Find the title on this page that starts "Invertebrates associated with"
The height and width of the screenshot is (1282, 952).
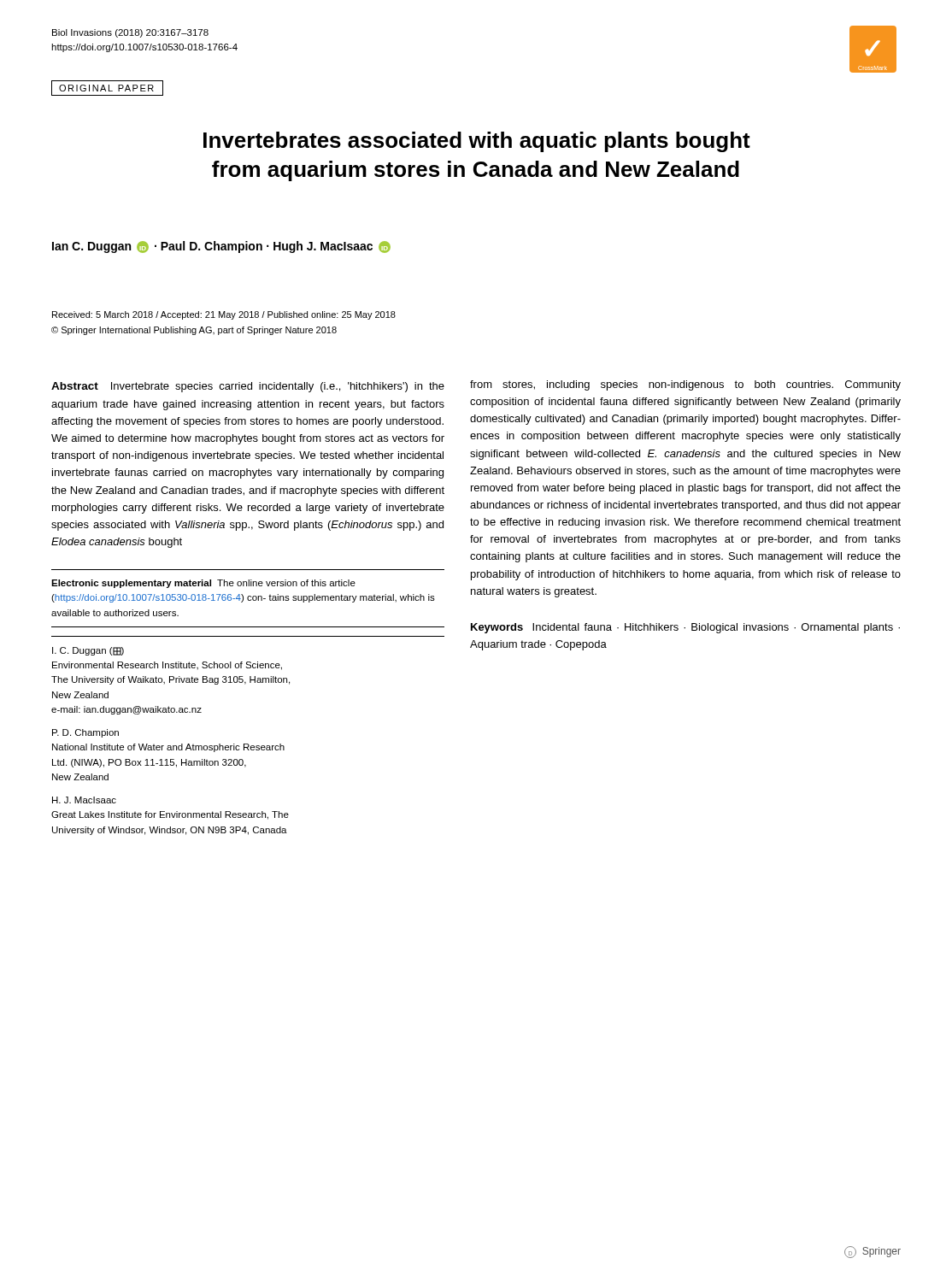click(x=476, y=155)
